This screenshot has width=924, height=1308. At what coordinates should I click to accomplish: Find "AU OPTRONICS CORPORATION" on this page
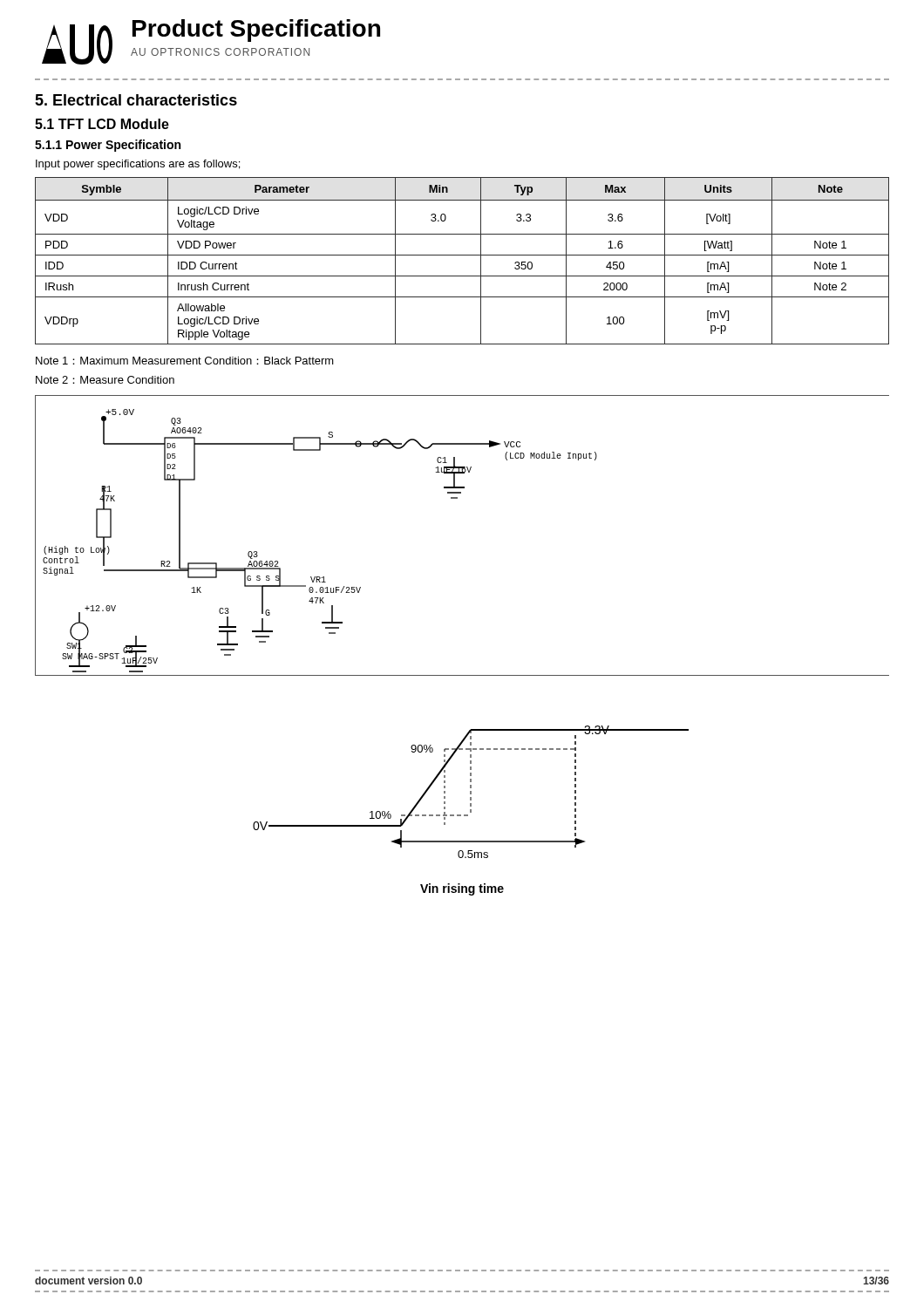(221, 52)
